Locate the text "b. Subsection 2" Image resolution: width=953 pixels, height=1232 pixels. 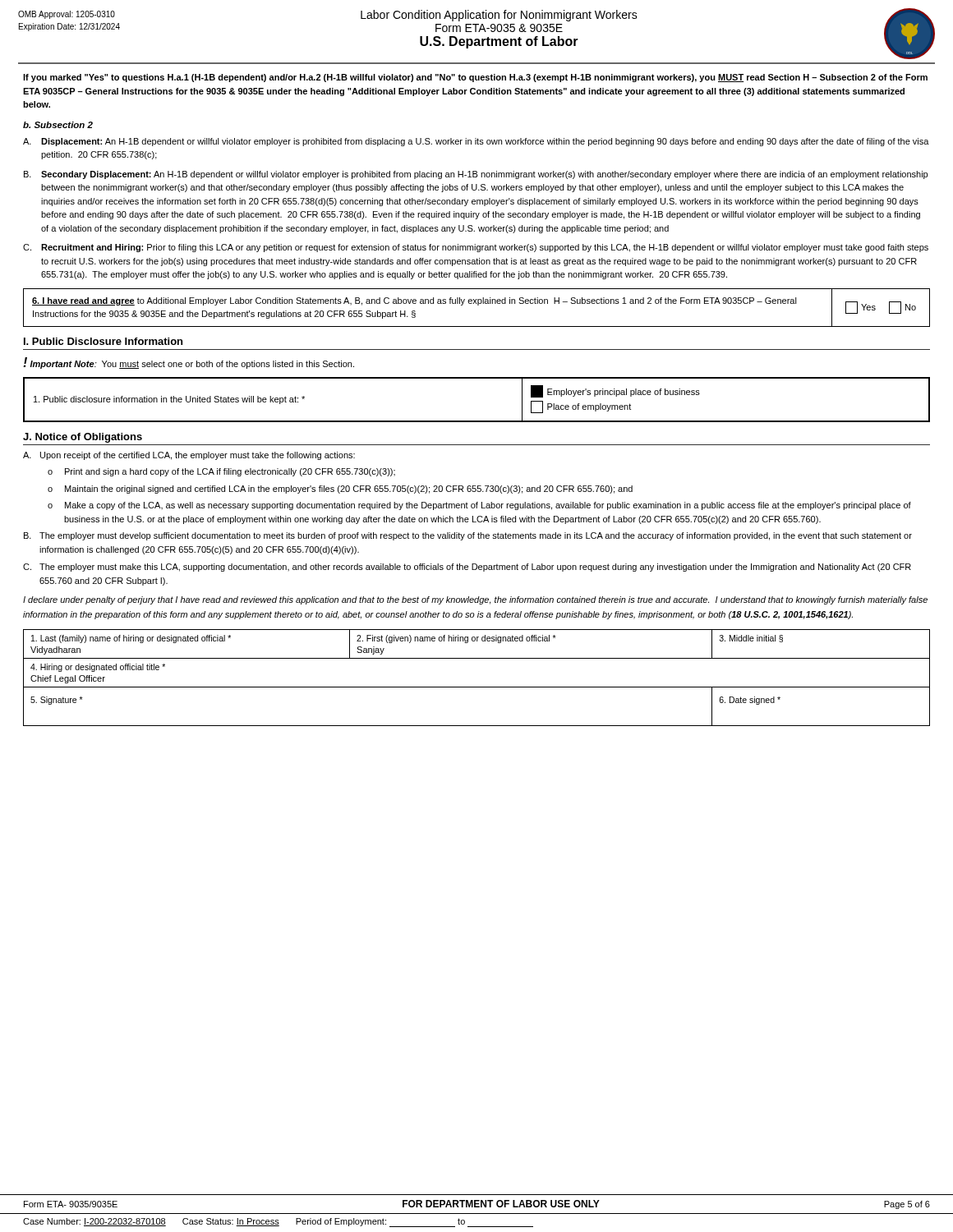tap(58, 124)
